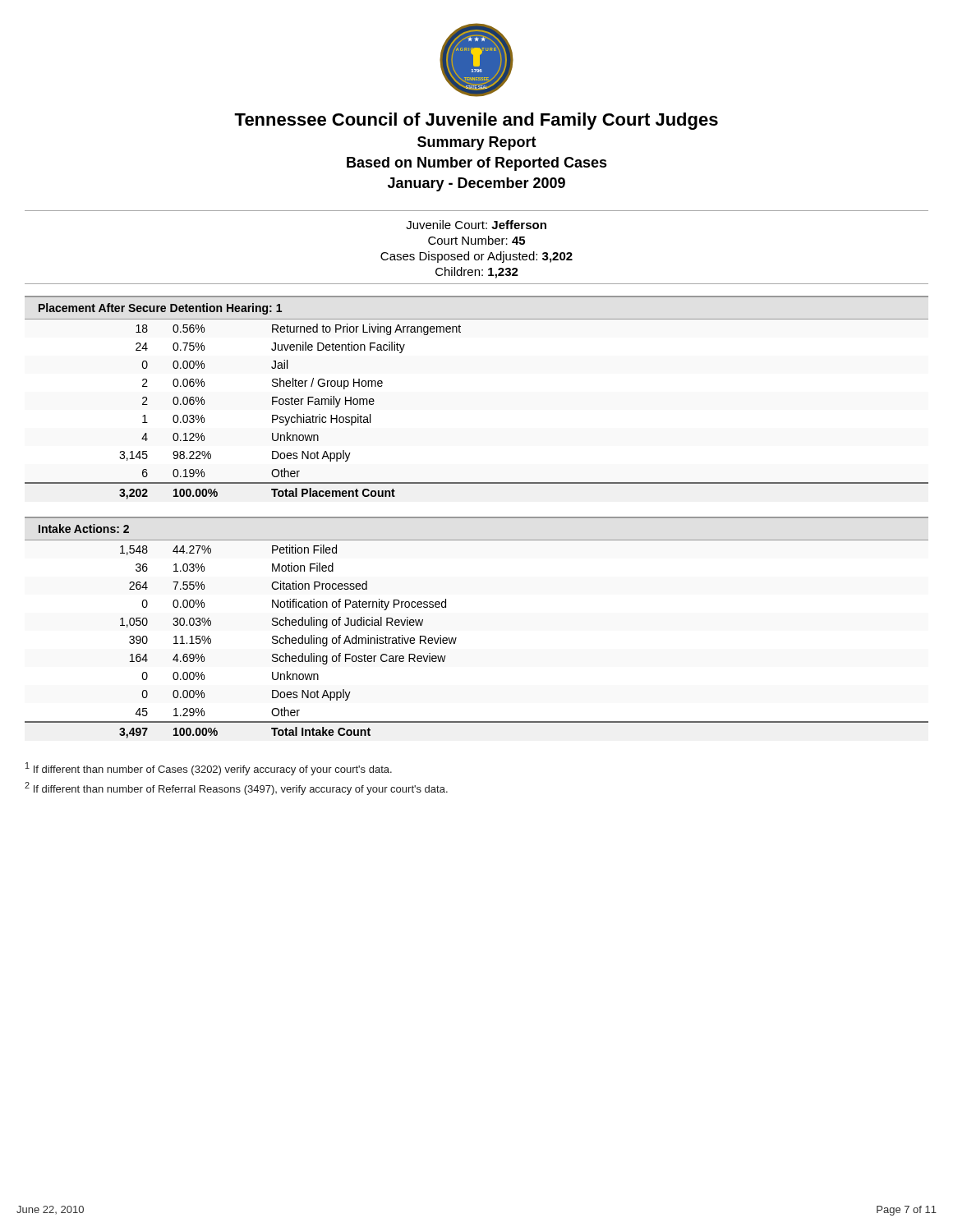Locate the text that says "Cases Disposed or Adjusted: 3,202"

click(476, 256)
